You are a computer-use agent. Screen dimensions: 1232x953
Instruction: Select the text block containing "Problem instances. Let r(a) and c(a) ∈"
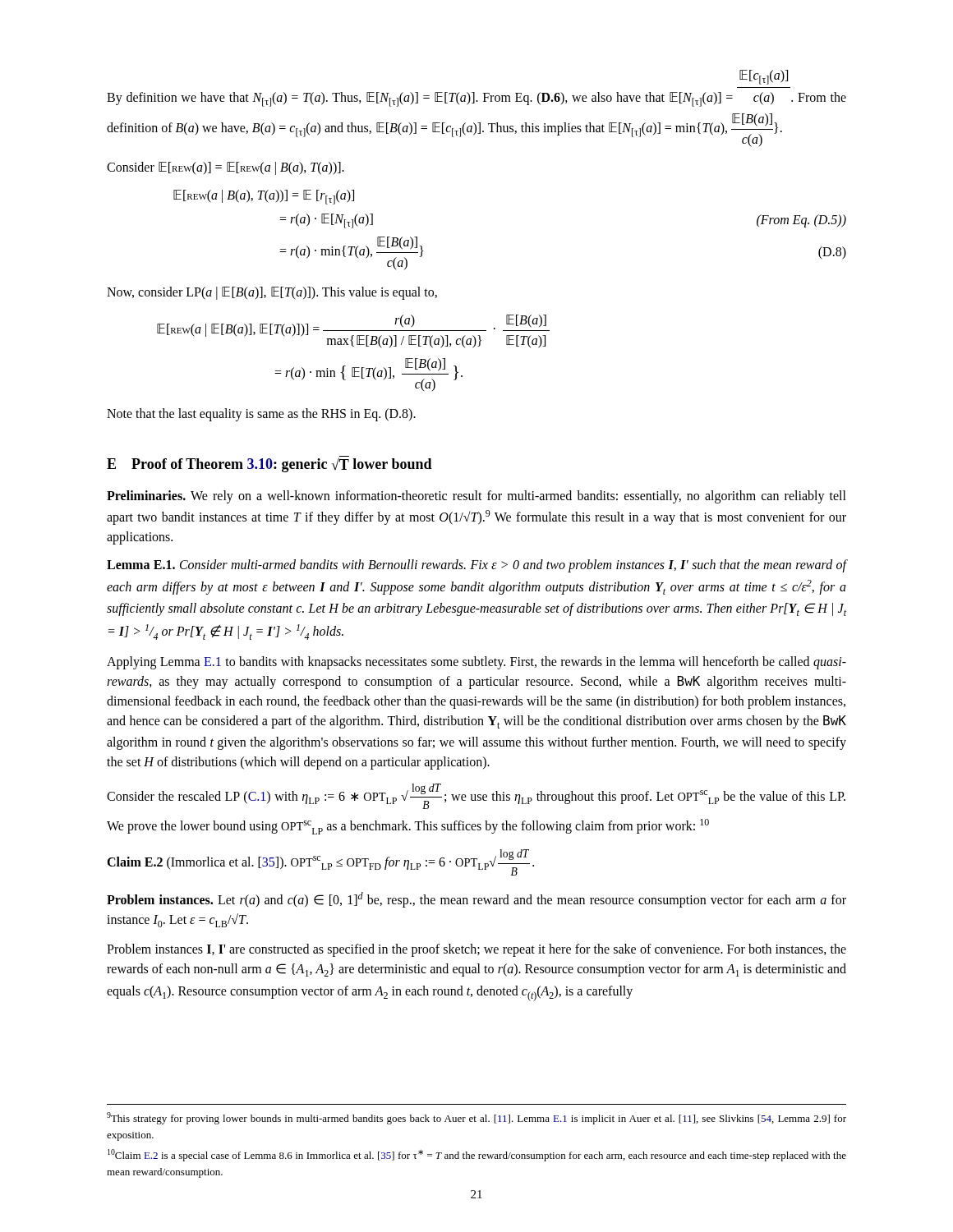click(x=476, y=910)
